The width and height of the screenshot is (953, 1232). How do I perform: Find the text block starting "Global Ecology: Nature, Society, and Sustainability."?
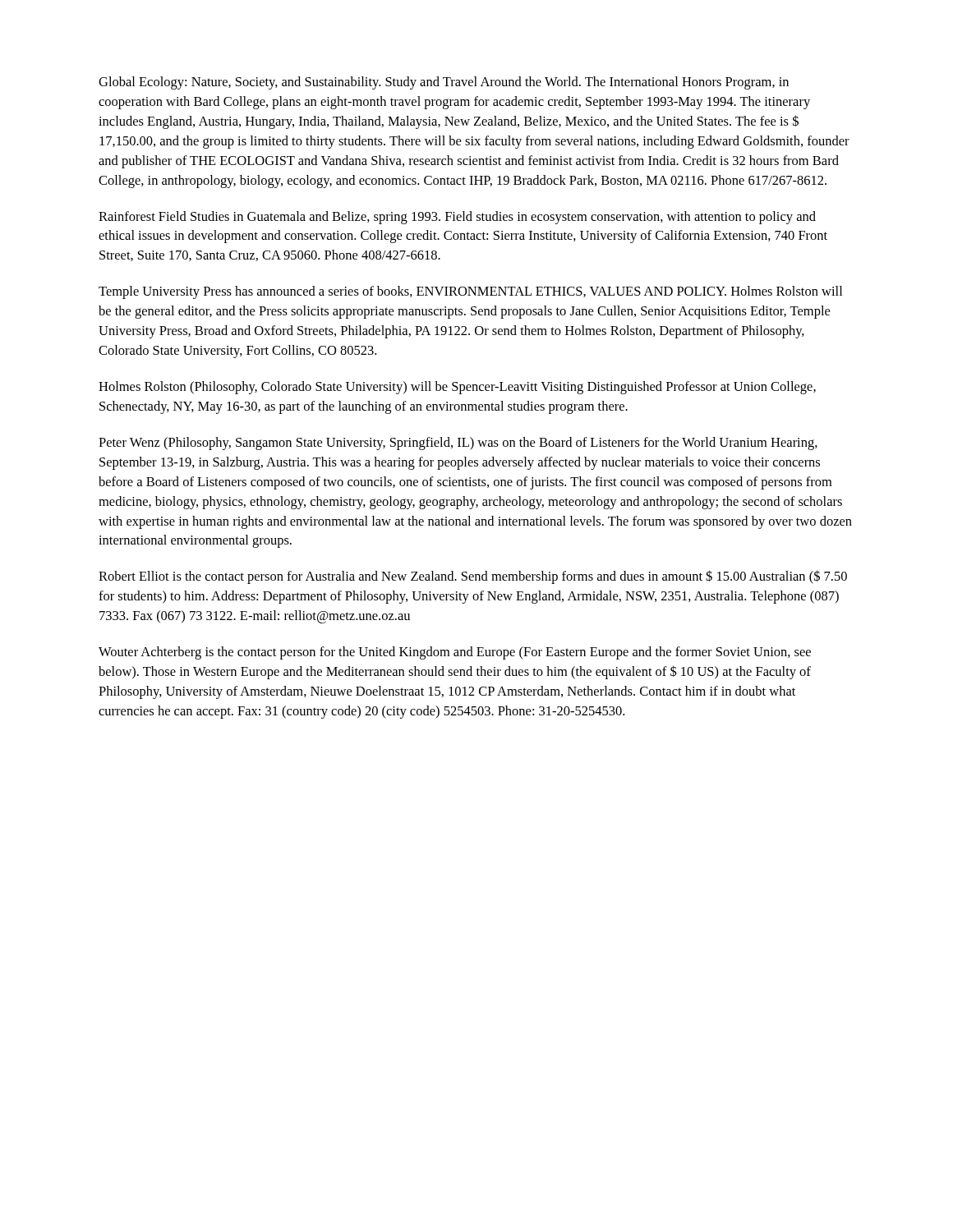click(x=474, y=131)
